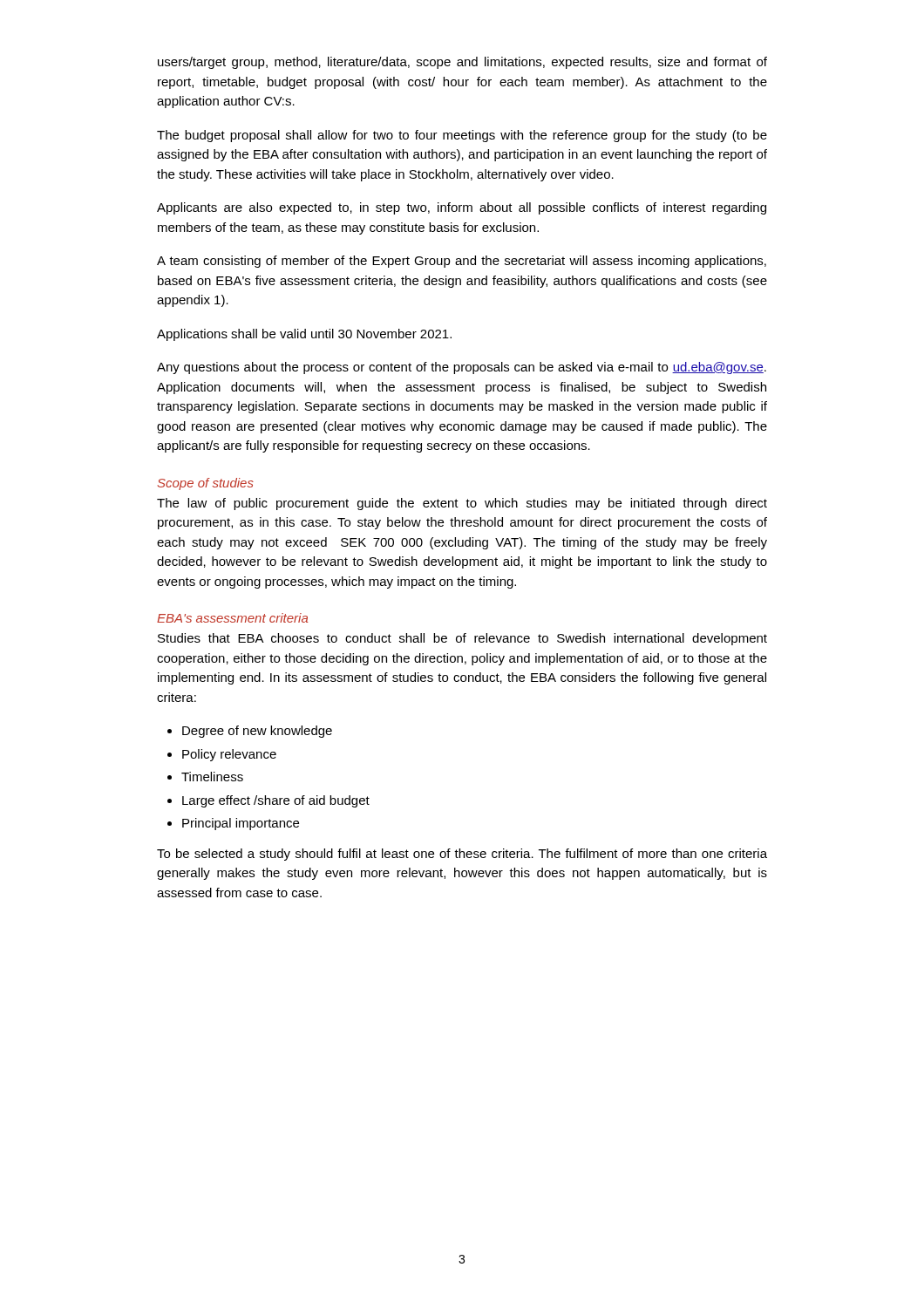This screenshot has height=1308, width=924.
Task: Click the passage that begins "Any questions about"
Action: [x=462, y=406]
